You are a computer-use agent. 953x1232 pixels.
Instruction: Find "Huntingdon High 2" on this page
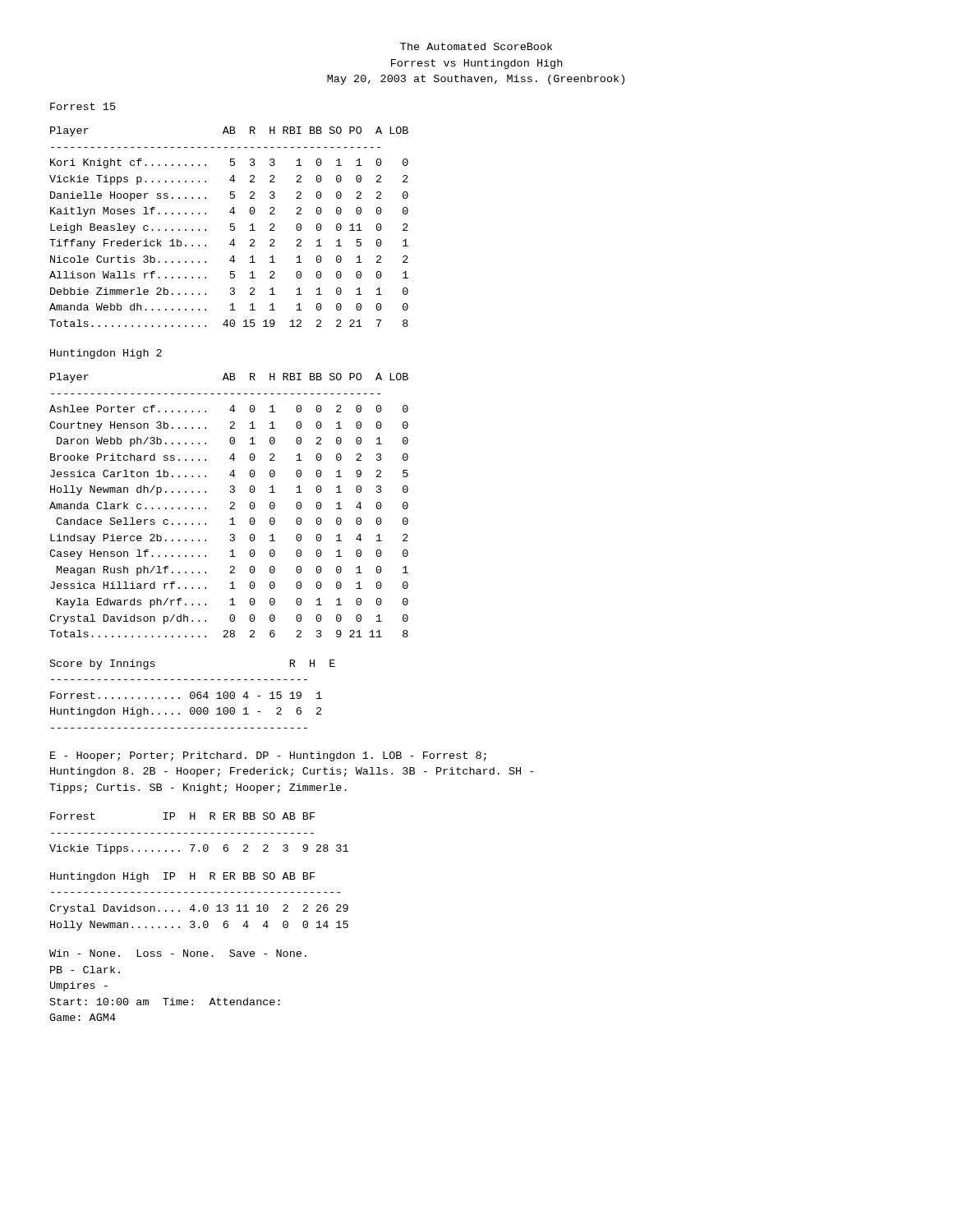tap(106, 354)
